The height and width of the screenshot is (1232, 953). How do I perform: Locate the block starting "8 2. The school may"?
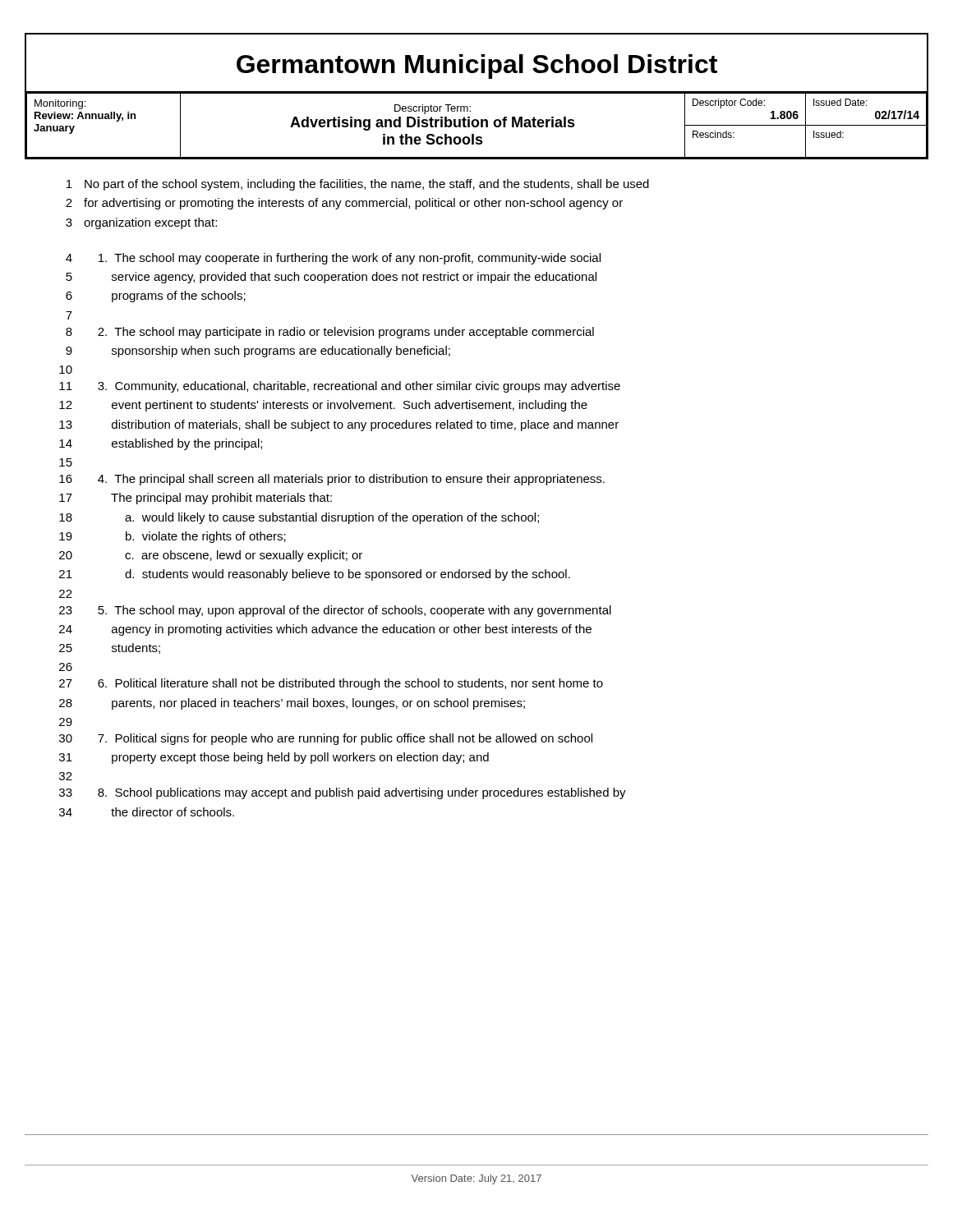(476, 341)
